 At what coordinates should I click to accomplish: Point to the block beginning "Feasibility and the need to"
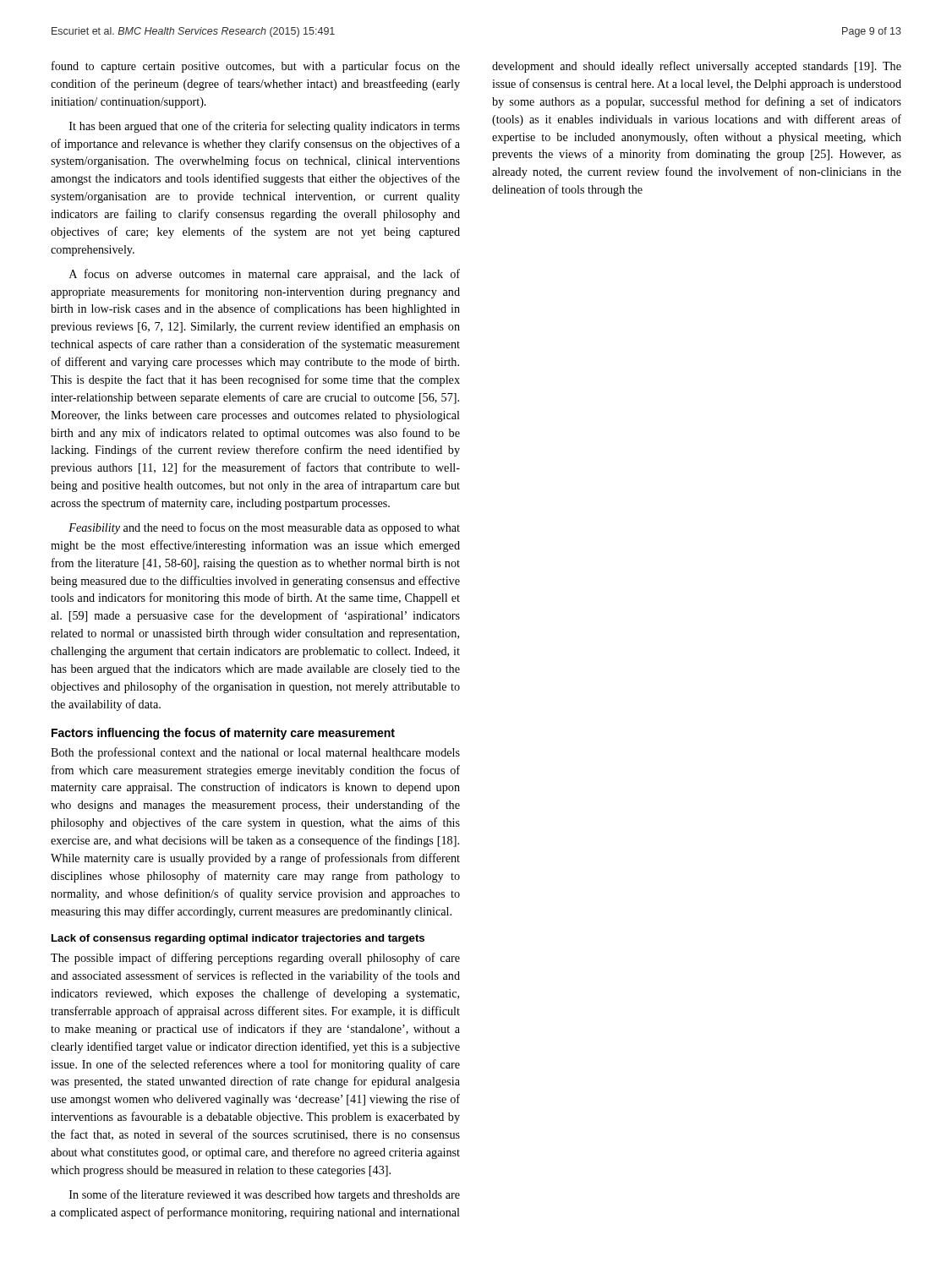pyautogui.click(x=255, y=616)
